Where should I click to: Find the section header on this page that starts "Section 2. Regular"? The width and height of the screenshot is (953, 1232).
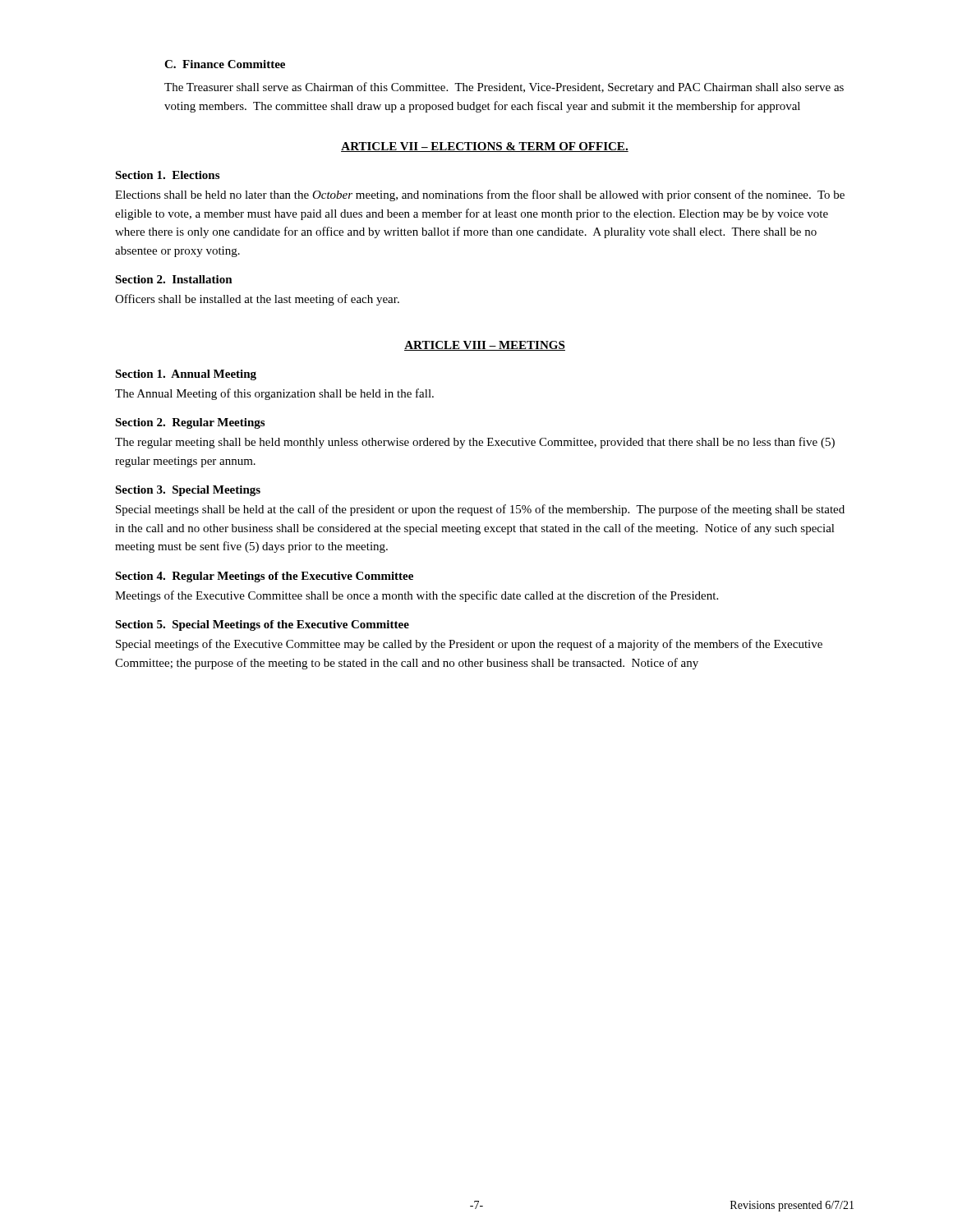[x=190, y=422]
